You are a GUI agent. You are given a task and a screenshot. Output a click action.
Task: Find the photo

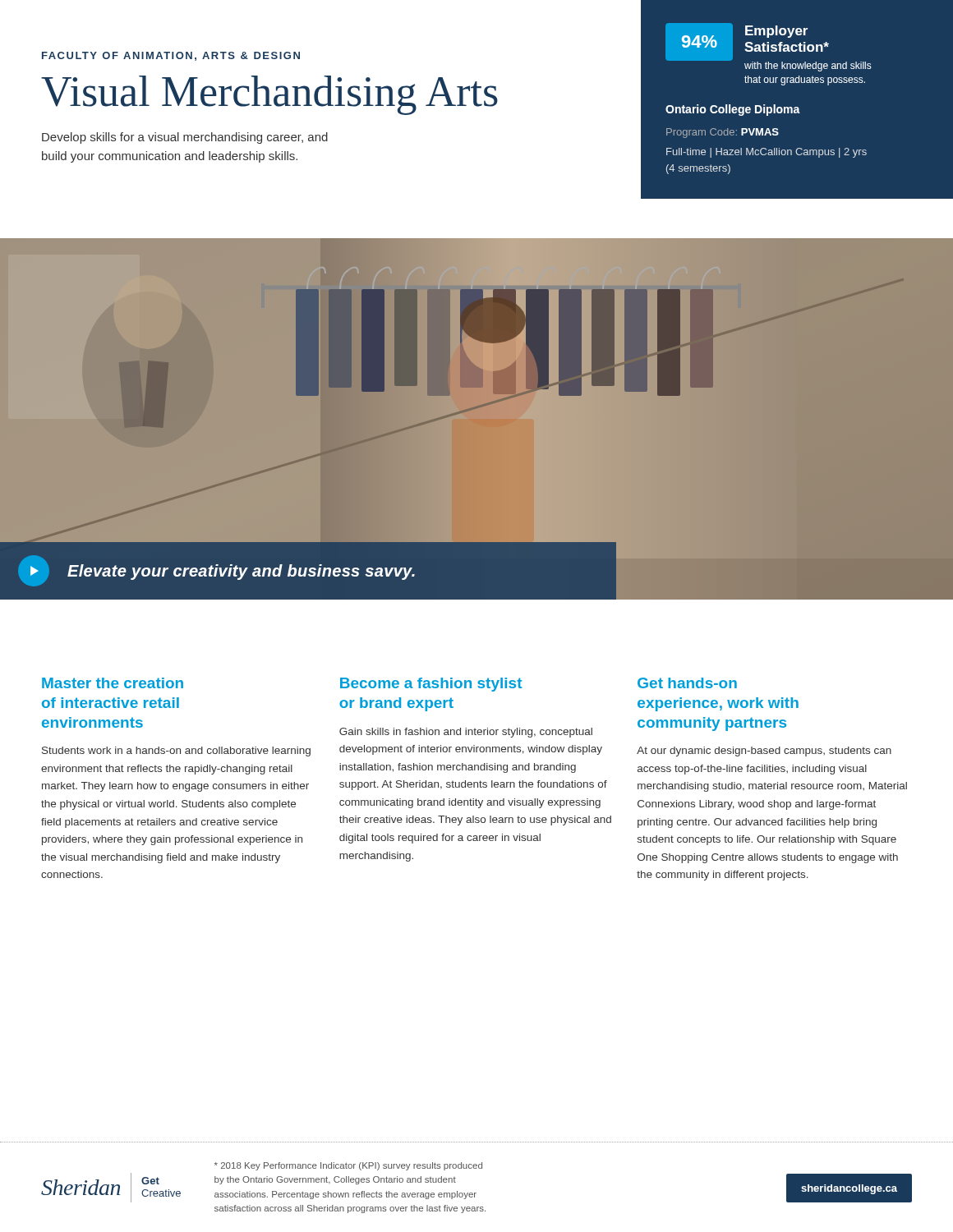476,419
